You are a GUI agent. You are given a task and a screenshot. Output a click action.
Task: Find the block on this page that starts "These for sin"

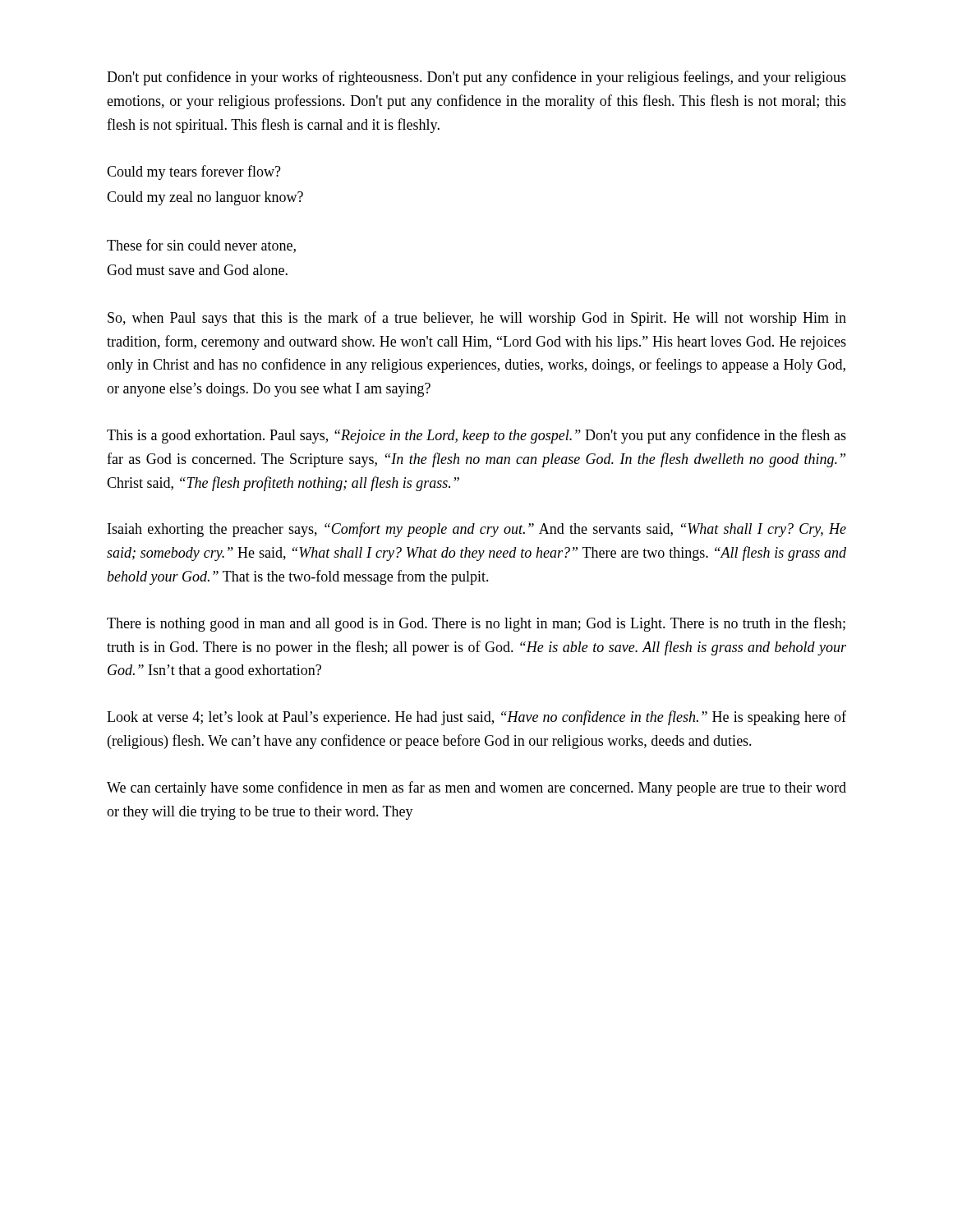pyautogui.click(x=202, y=258)
